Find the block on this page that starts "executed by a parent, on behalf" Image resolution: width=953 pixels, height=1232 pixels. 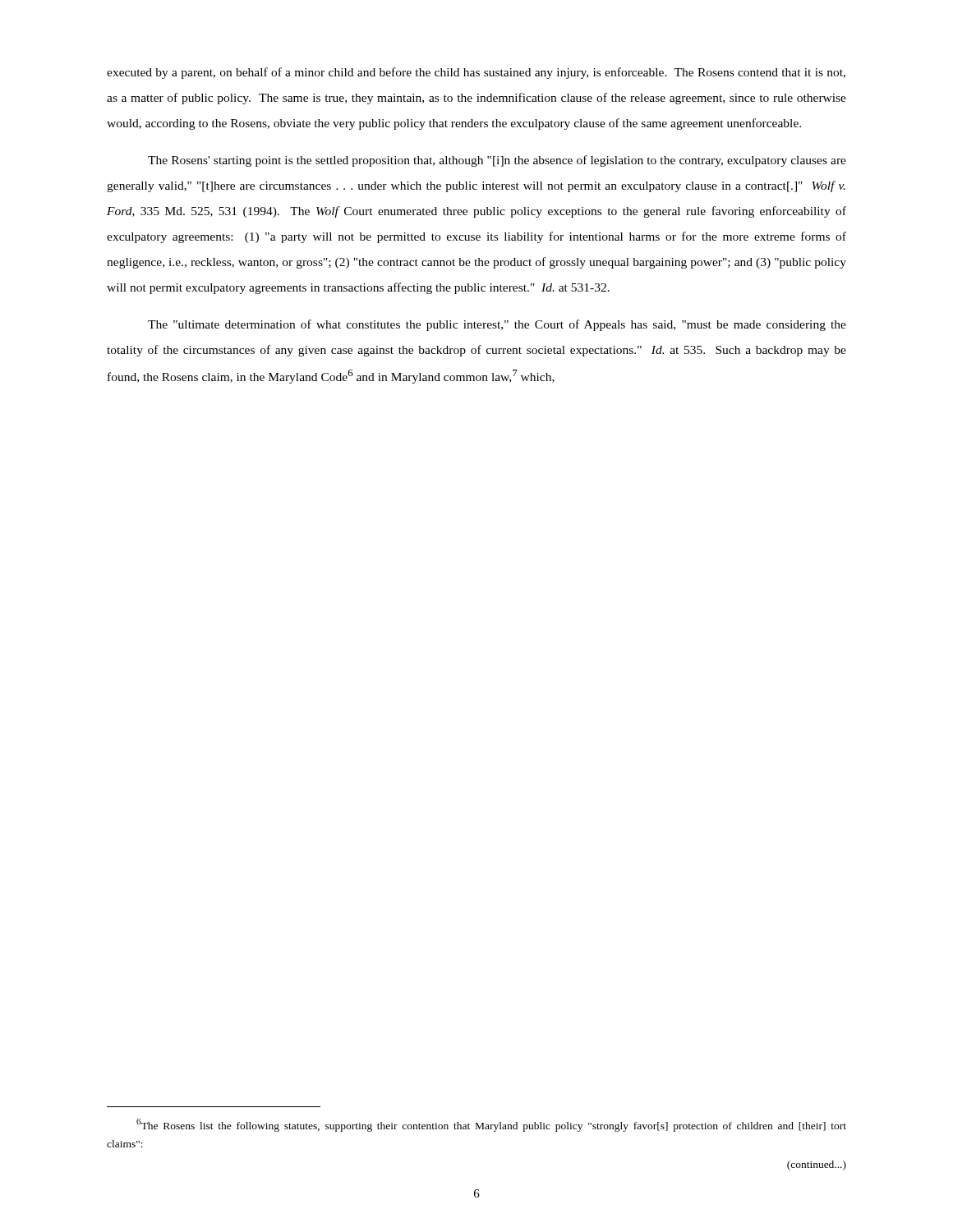476,97
